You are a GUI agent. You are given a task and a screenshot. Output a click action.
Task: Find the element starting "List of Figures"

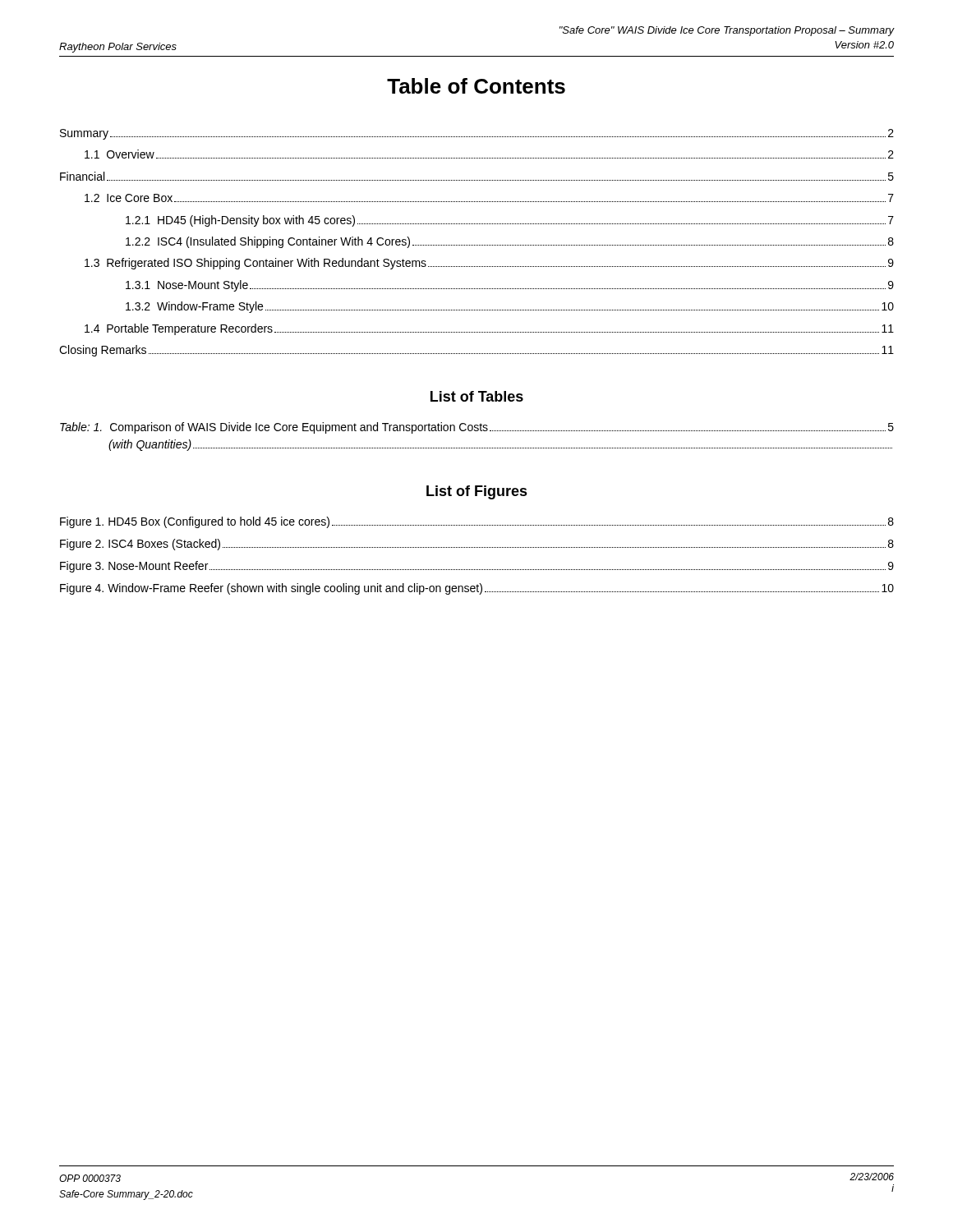(x=476, y=491)
